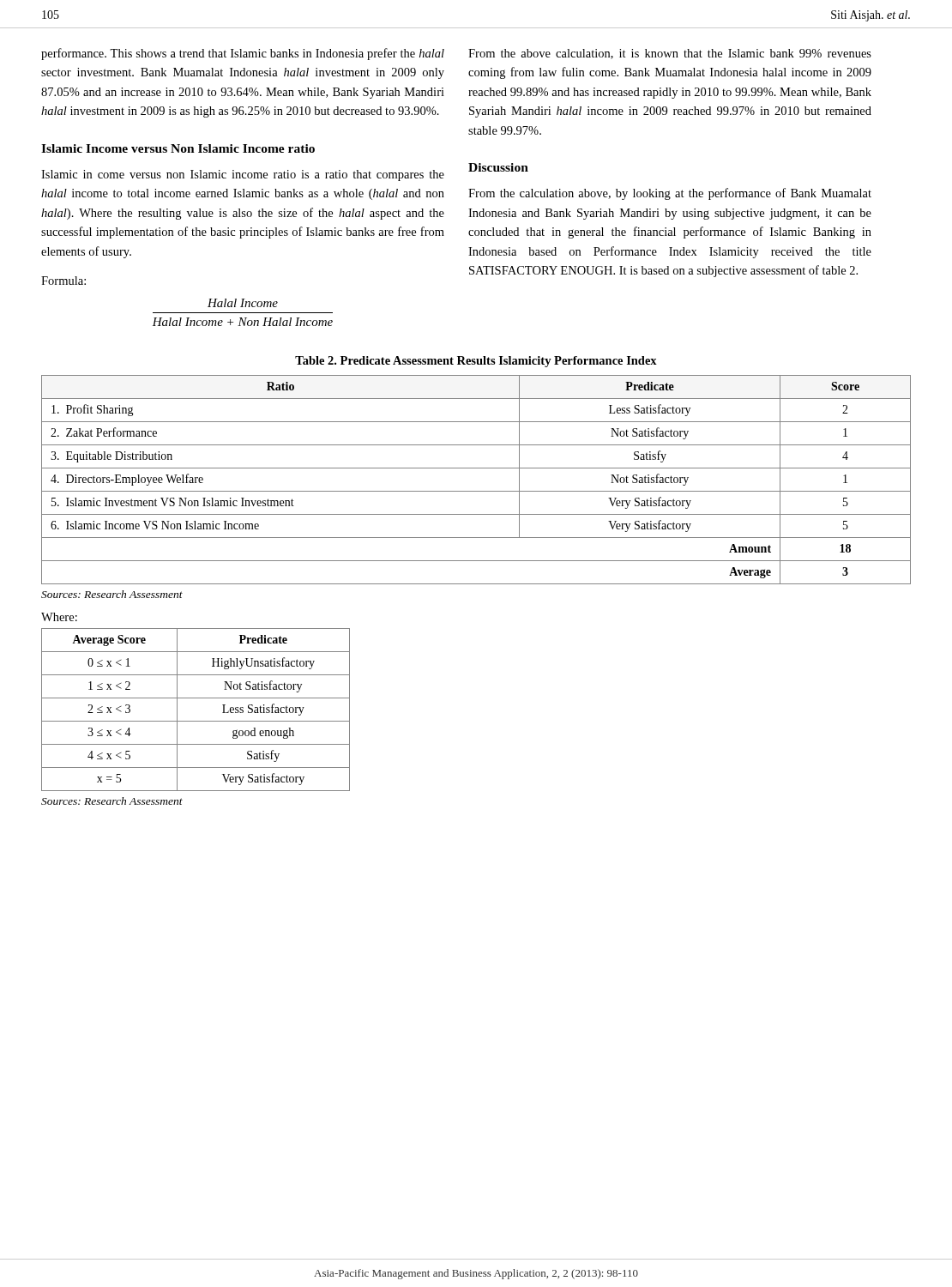Navigate to the text starting "performance. This shows a"
The height and width of the screenshot is (1287, 952).
click(243, 82)
